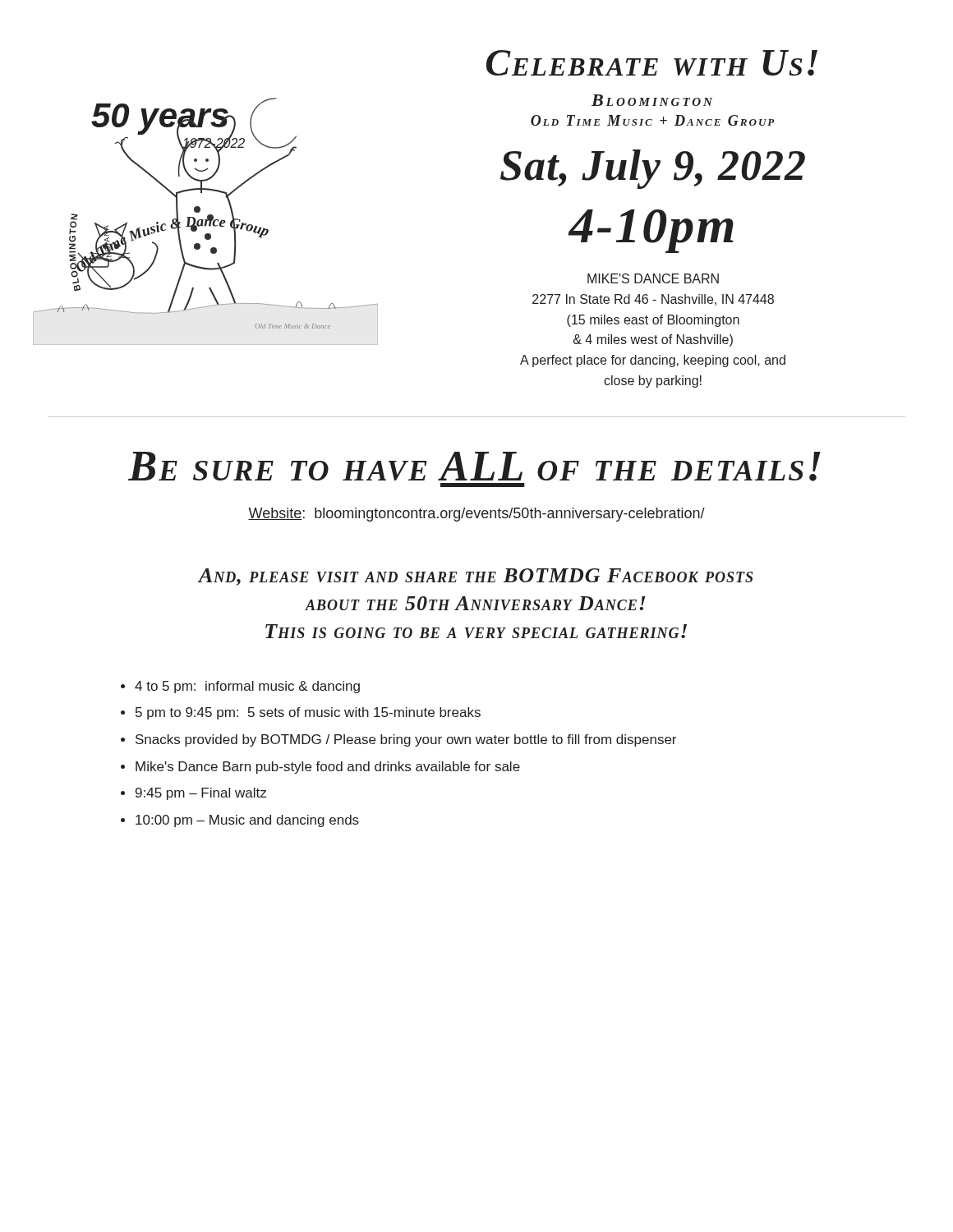Select the region starting "Bloomington Old Time Music"
This screenshot has height=1232, width=953.
[653, 110]
